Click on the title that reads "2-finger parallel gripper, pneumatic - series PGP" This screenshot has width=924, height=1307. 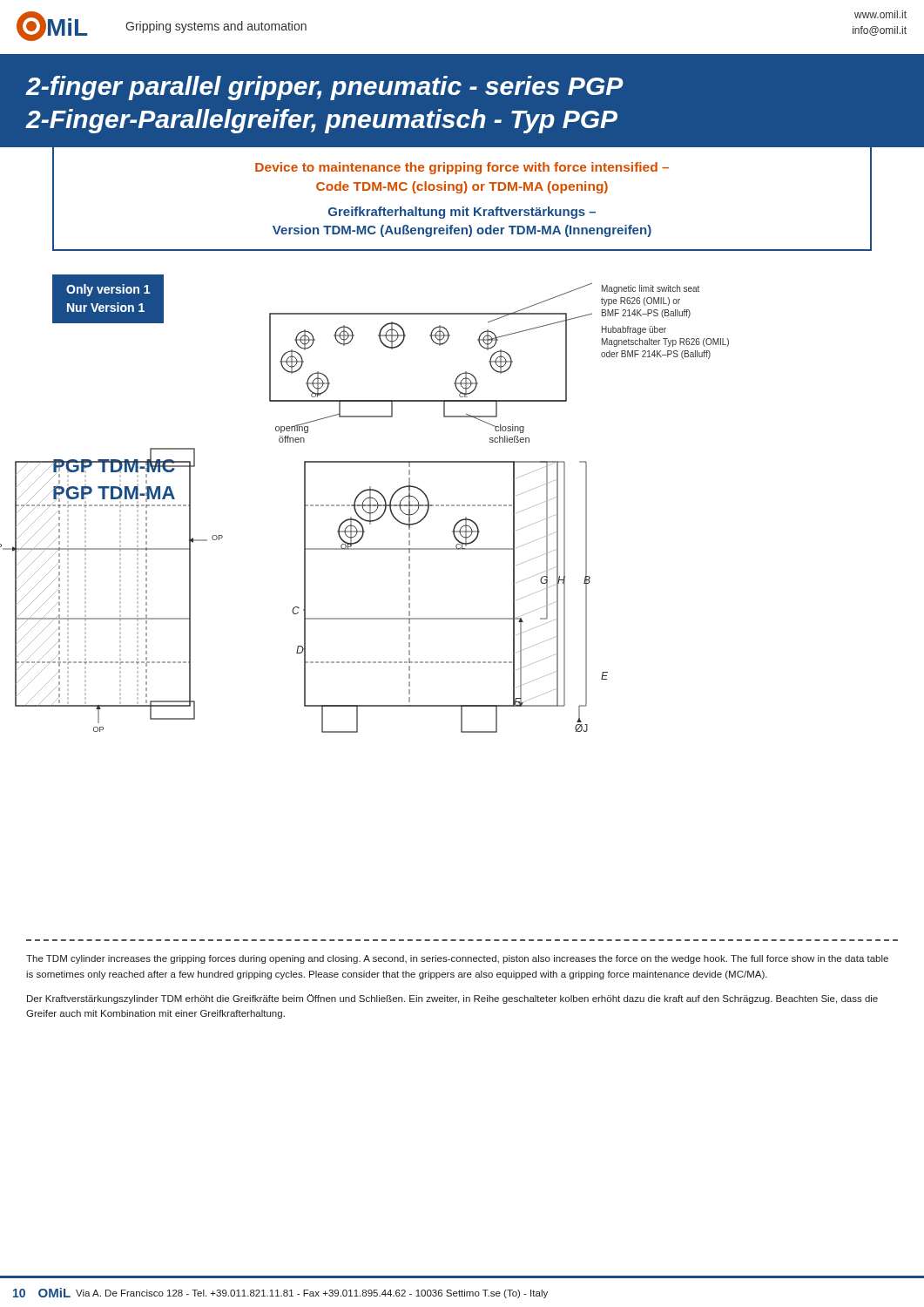[x=462, y=102]
